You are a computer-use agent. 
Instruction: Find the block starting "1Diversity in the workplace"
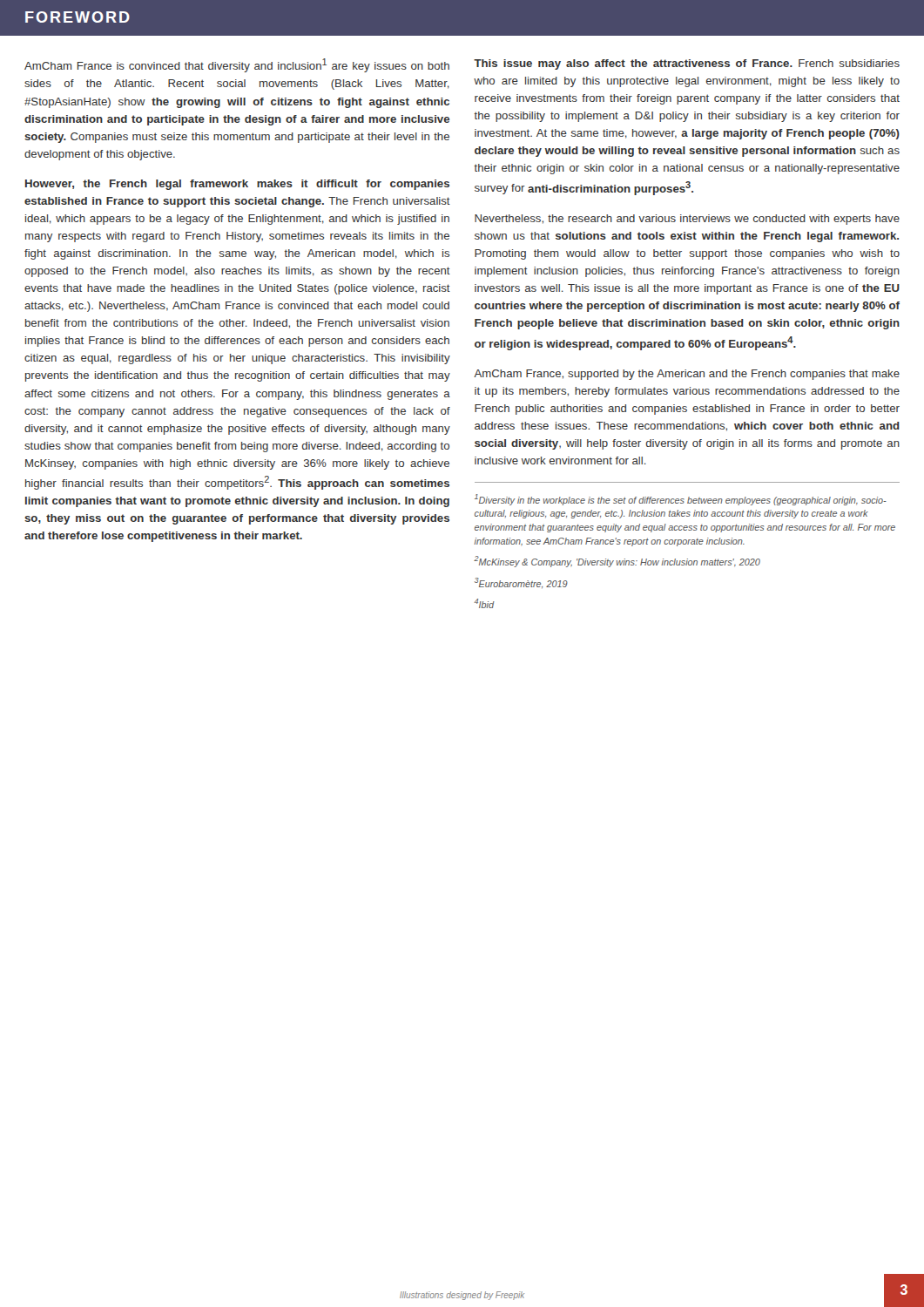685,519
